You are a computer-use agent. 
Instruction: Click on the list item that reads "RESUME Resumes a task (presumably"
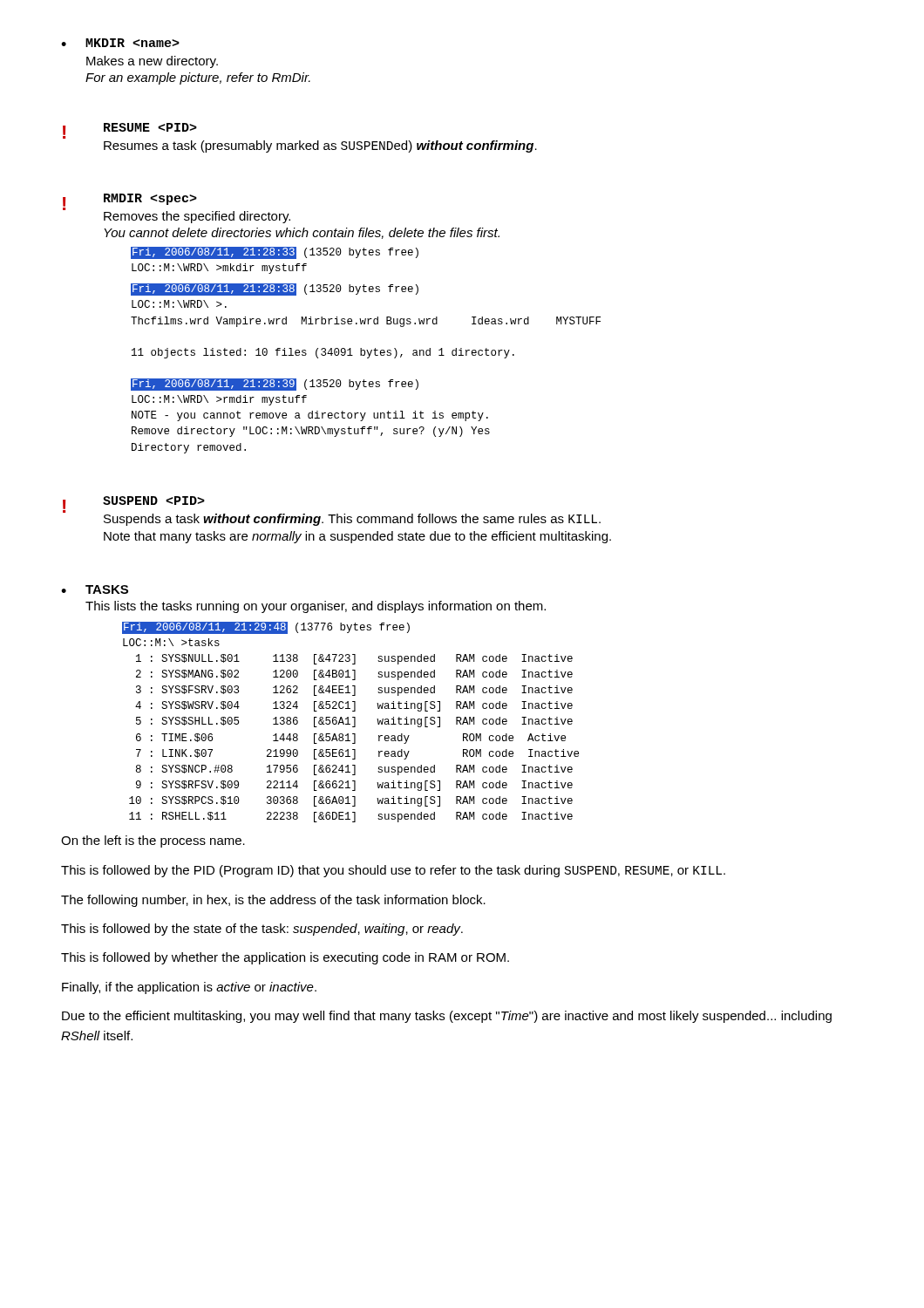[483, 137]
